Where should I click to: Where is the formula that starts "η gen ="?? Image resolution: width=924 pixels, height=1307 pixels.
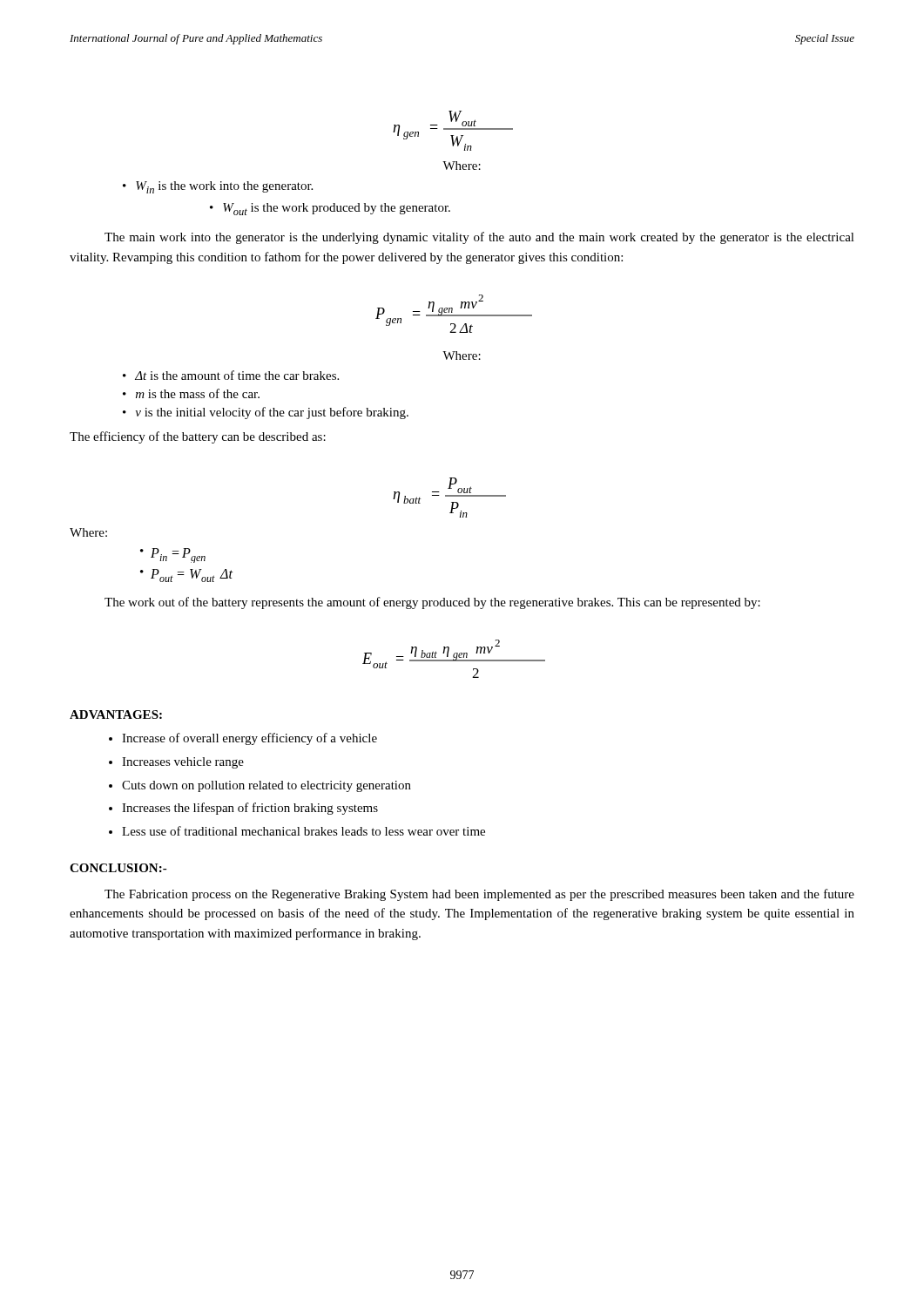click(462, 125)
